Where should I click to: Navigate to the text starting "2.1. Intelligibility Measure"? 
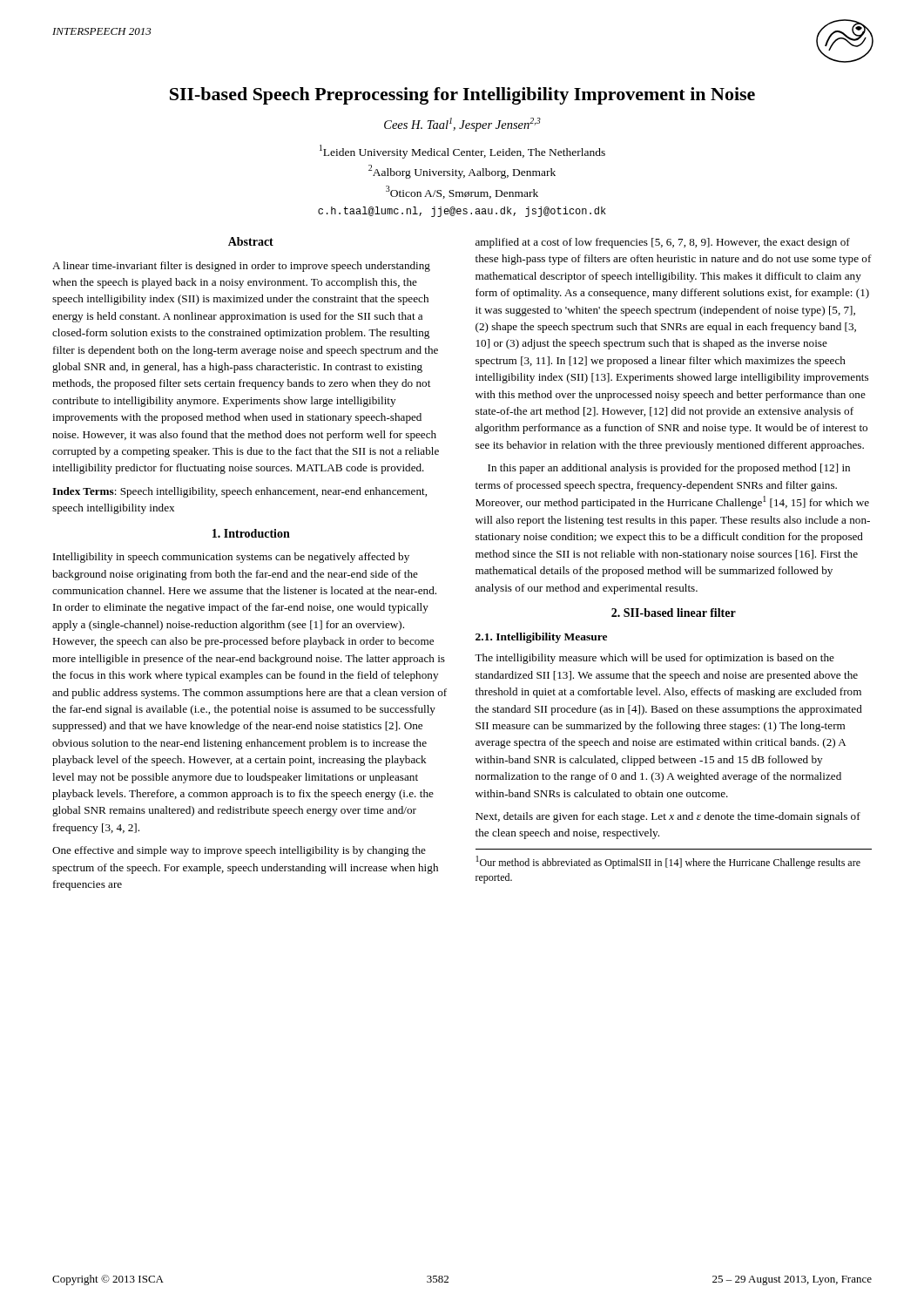point(541,636)
